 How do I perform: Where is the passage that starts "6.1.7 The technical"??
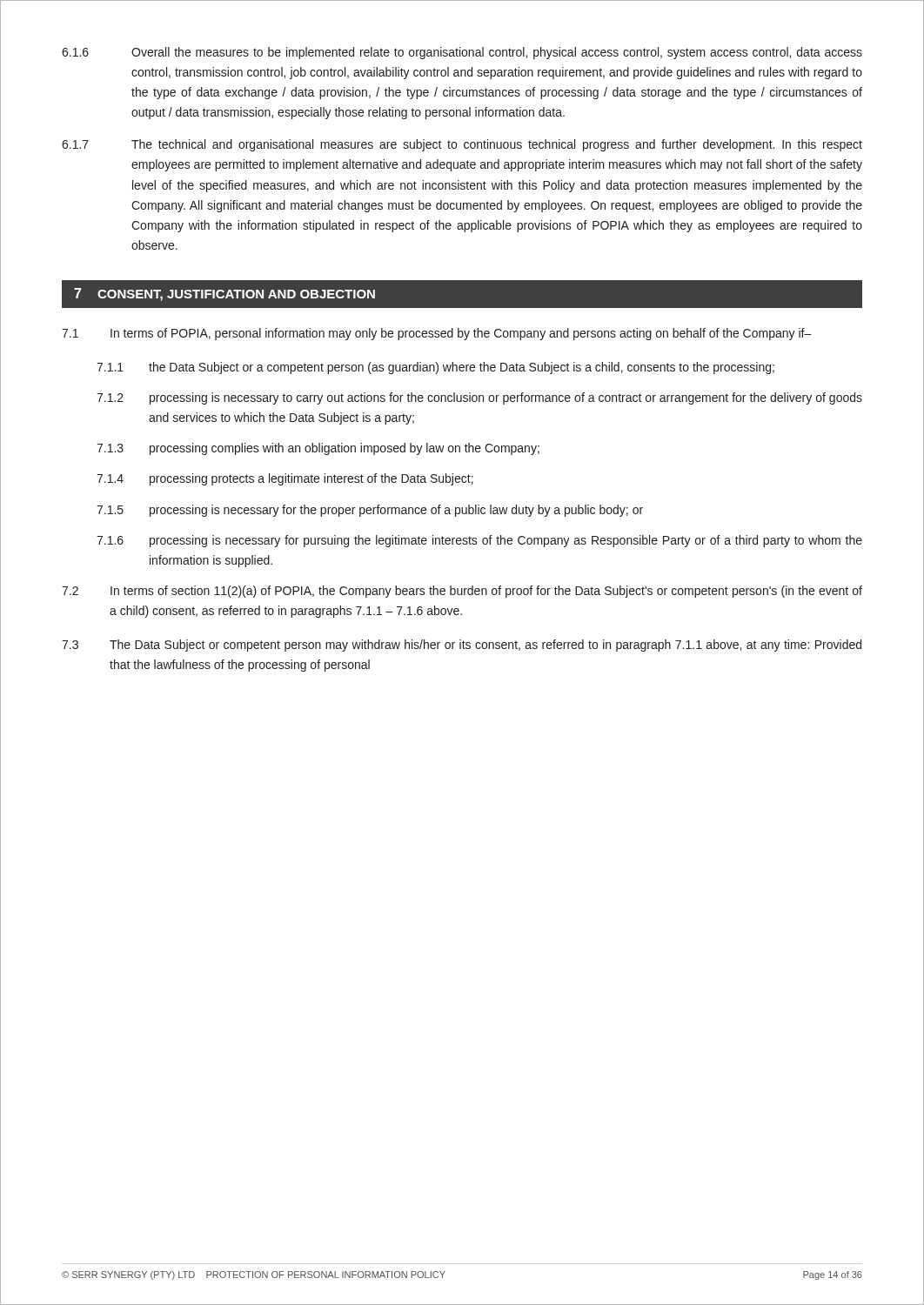click(x=462, y=195)
